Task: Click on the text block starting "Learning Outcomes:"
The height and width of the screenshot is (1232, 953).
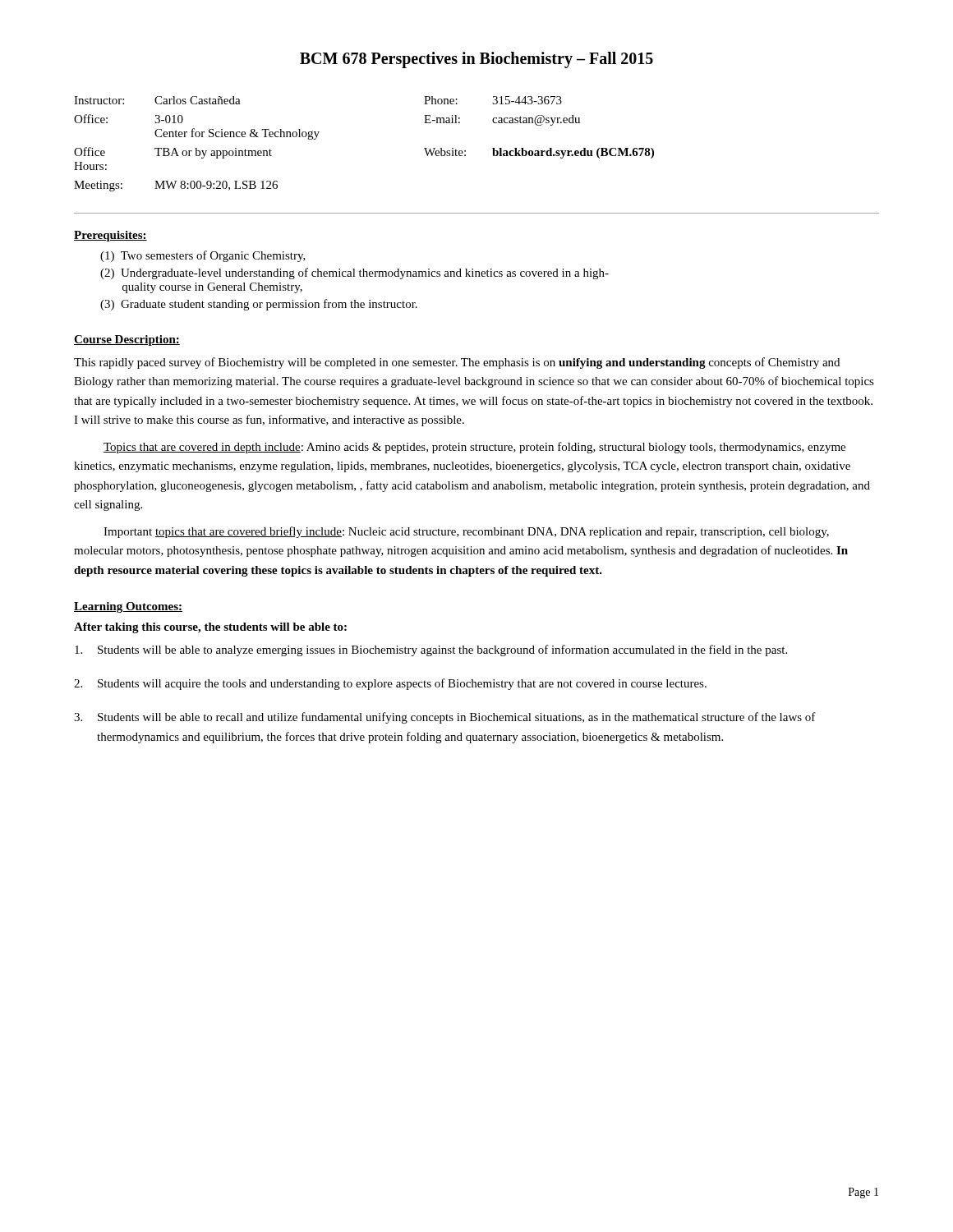Action: click(128, 606)
